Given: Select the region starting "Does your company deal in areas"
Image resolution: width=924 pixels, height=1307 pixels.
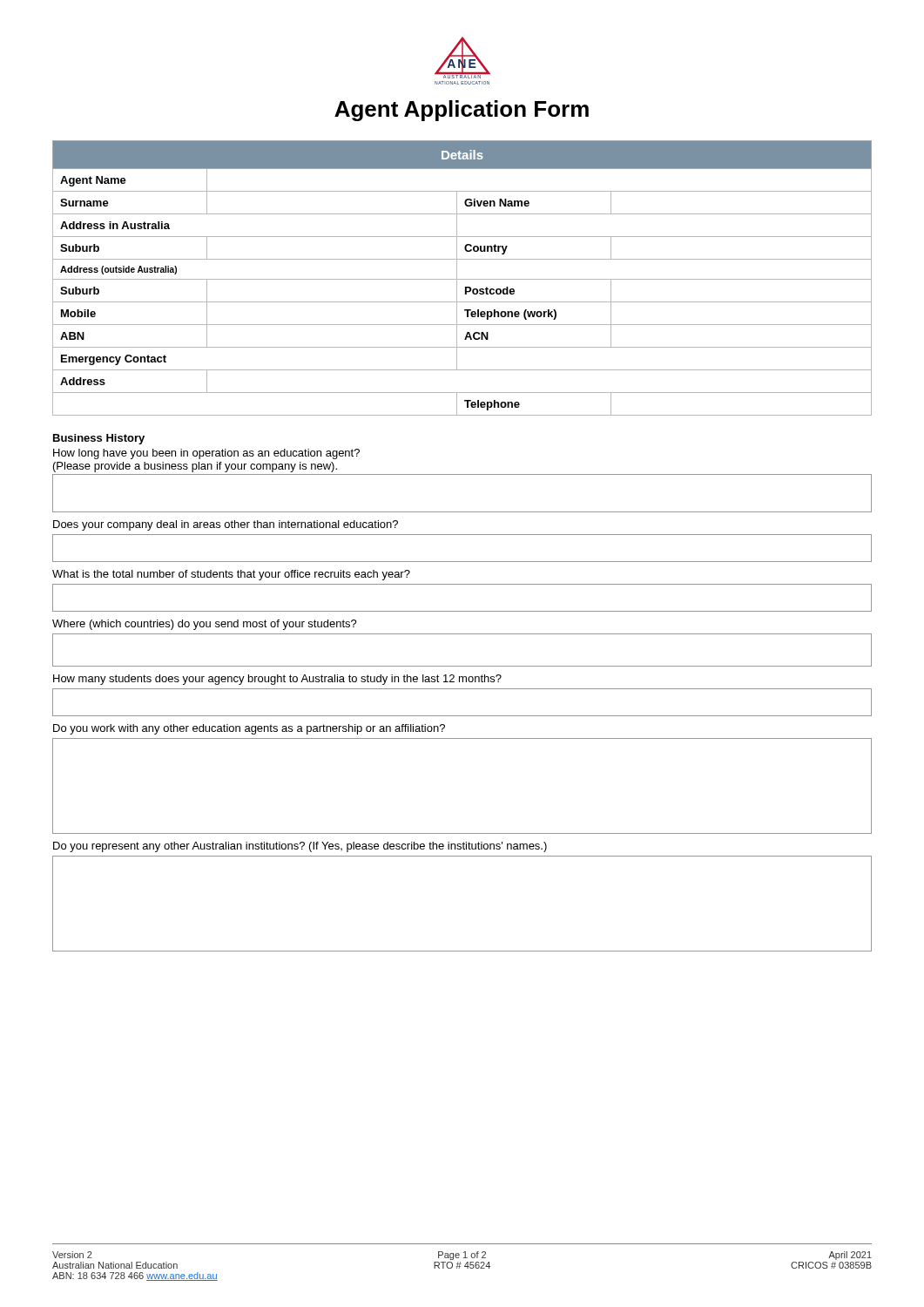Looking at the screenshot, I should click(462, 540).
